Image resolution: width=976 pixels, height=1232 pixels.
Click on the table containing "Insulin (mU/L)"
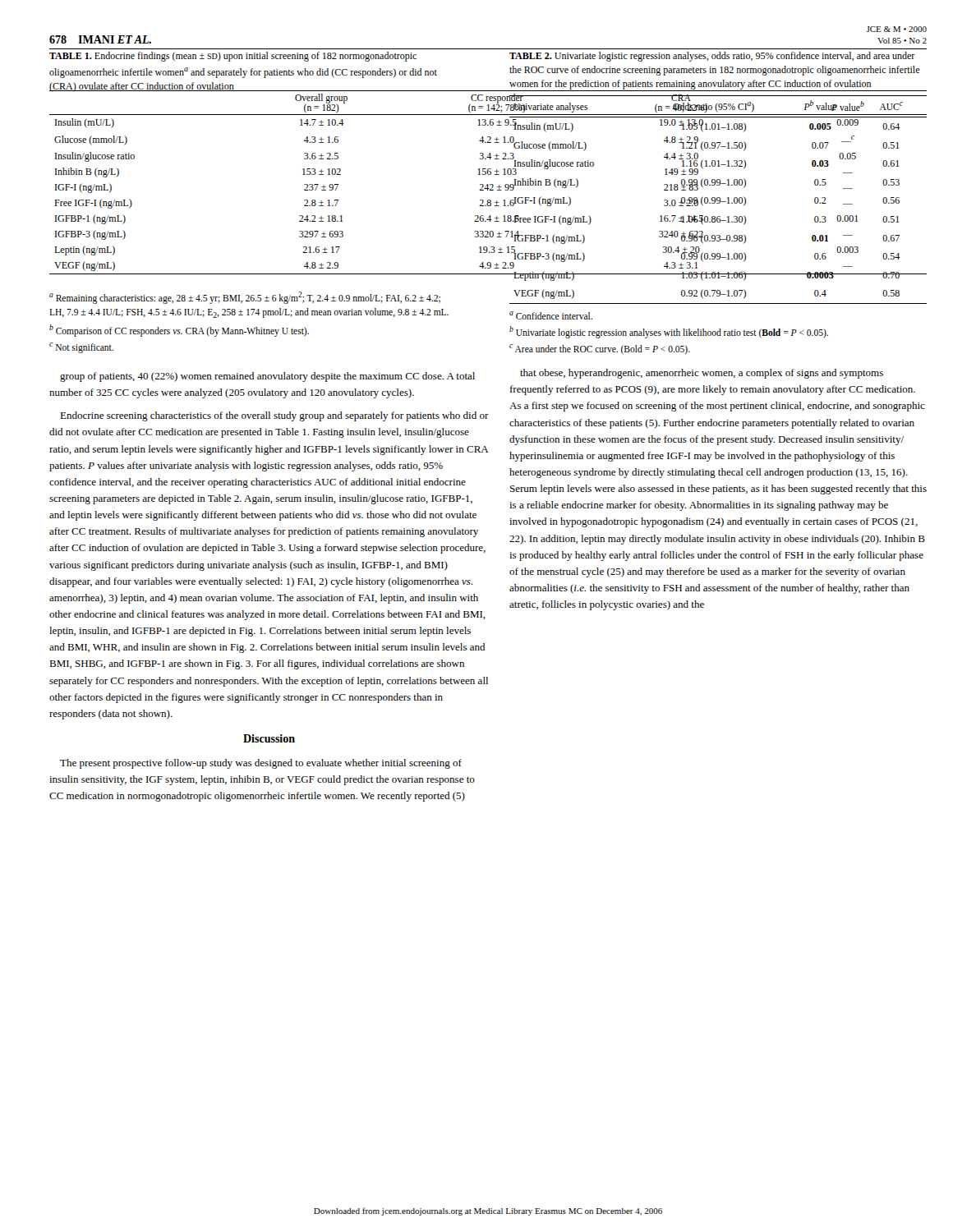(718, 200)
